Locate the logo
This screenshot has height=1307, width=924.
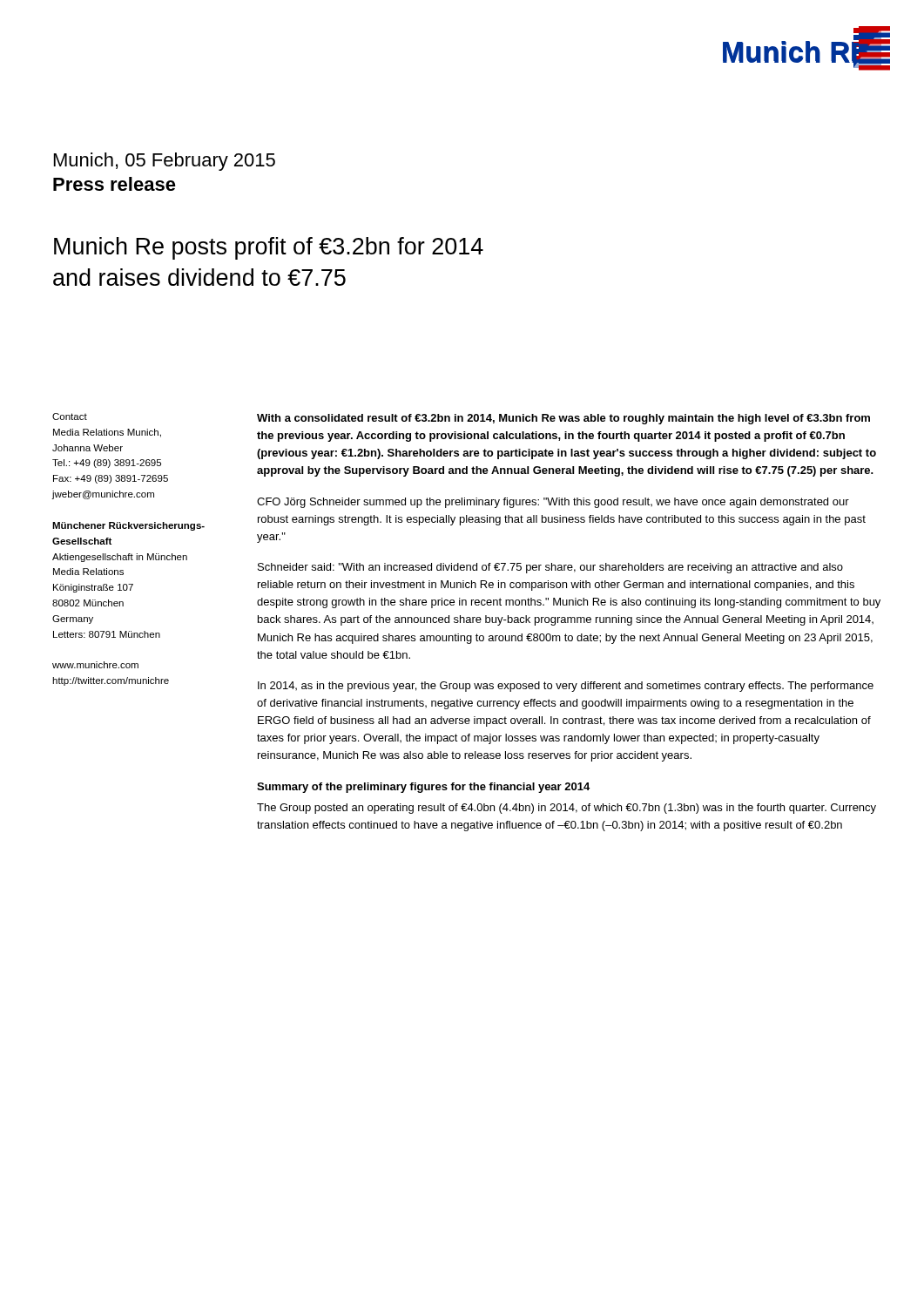802,56
